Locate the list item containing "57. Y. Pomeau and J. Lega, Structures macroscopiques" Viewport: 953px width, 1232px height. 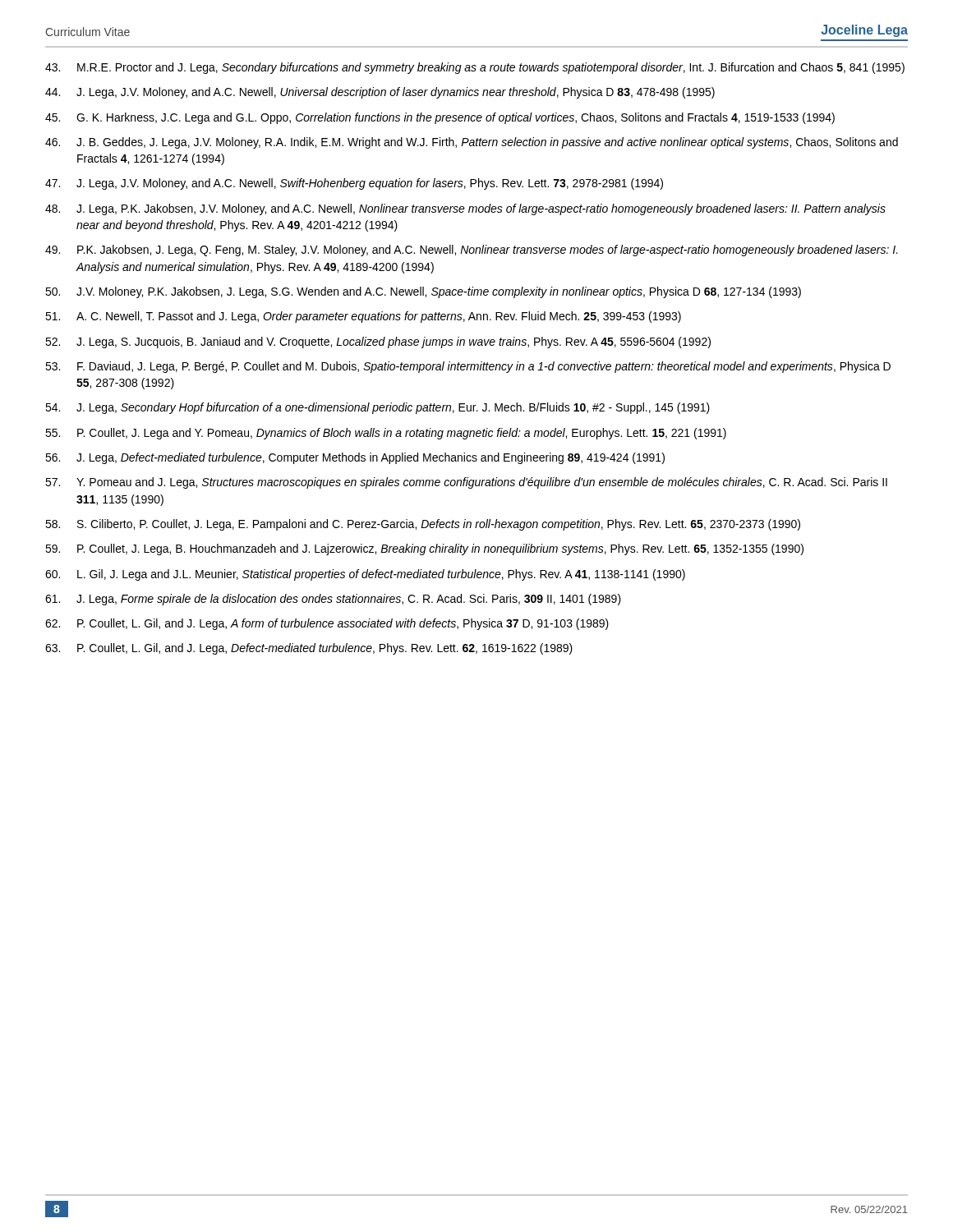click(x=476, y=491)
